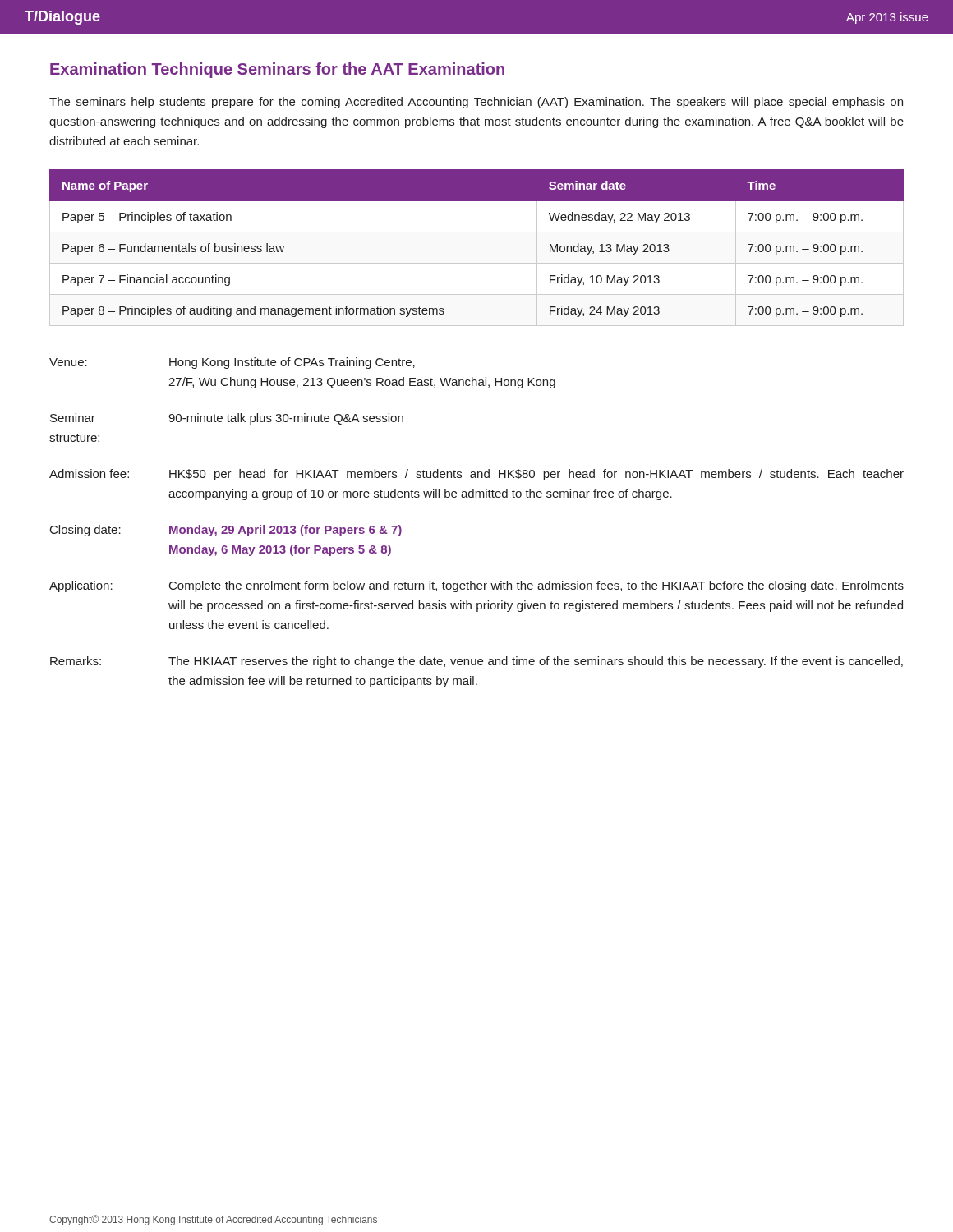The width and height of the screenshot is (953, 1232).
Task: Select the title that says "Examination Technique Seminars for the AAT"
Action: coord(277,69)
